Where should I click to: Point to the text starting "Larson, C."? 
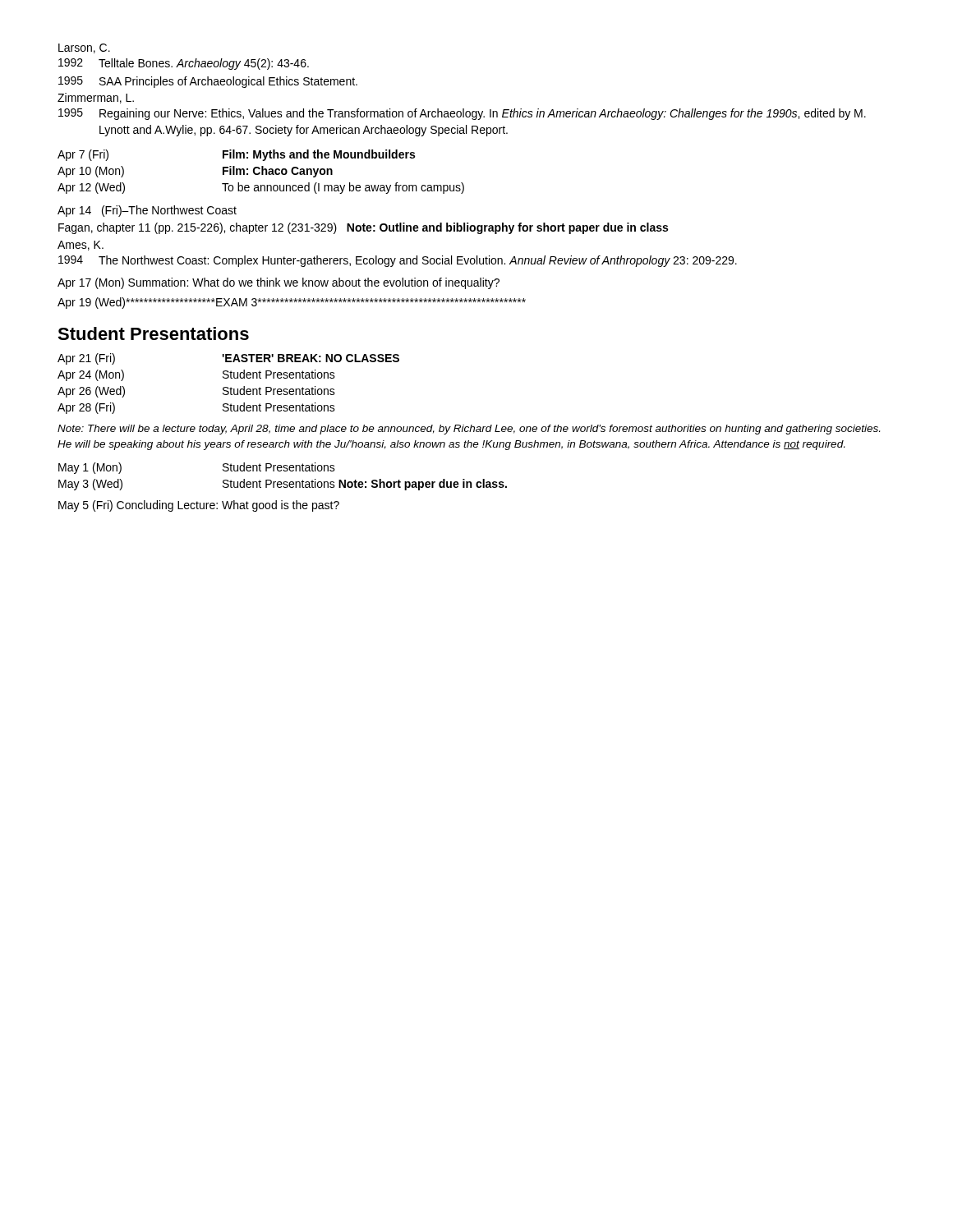click(84, 48)
